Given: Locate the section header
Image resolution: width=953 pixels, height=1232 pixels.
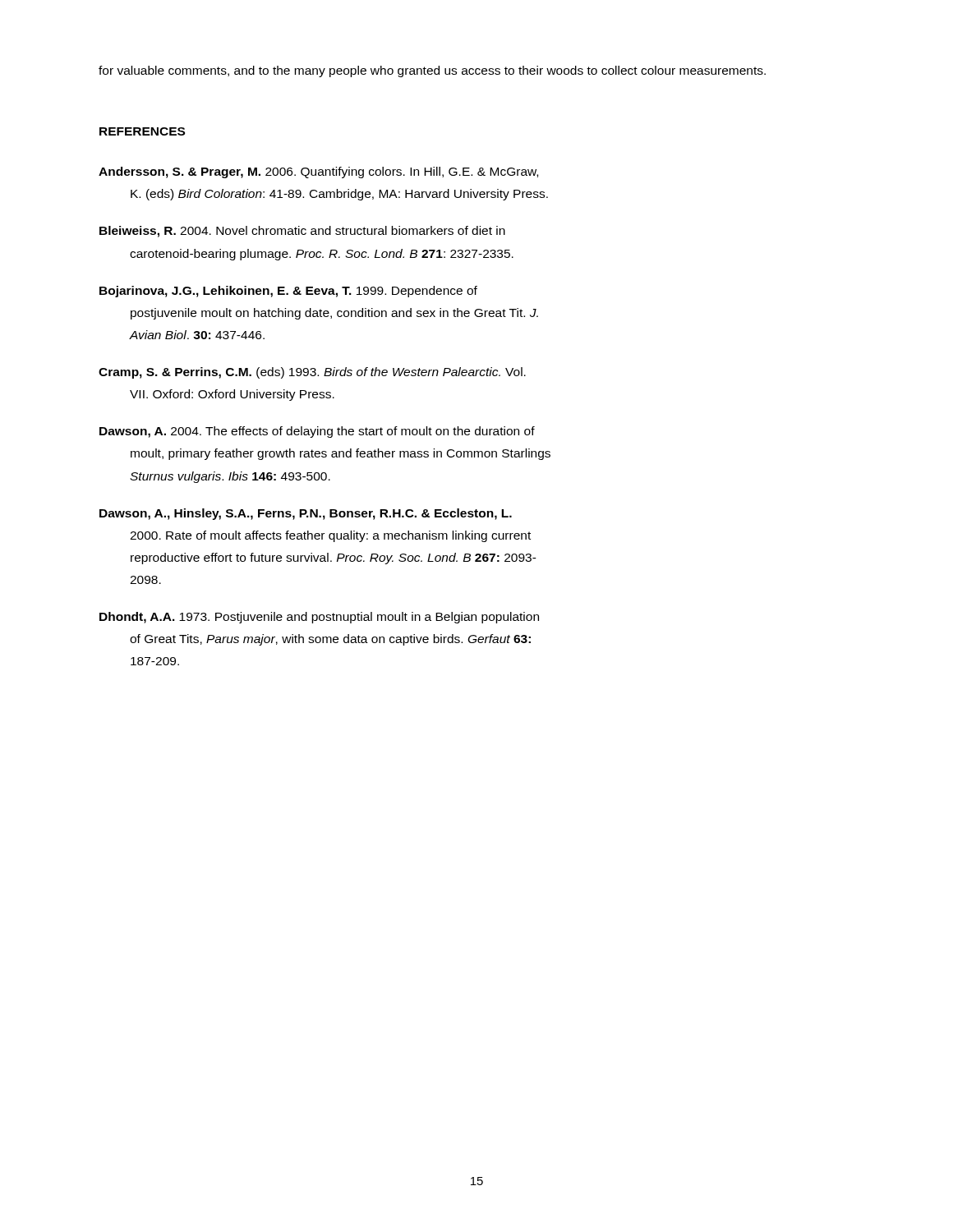Looking at the screenshot, I should pyautogui.click(x=142, y=131).
